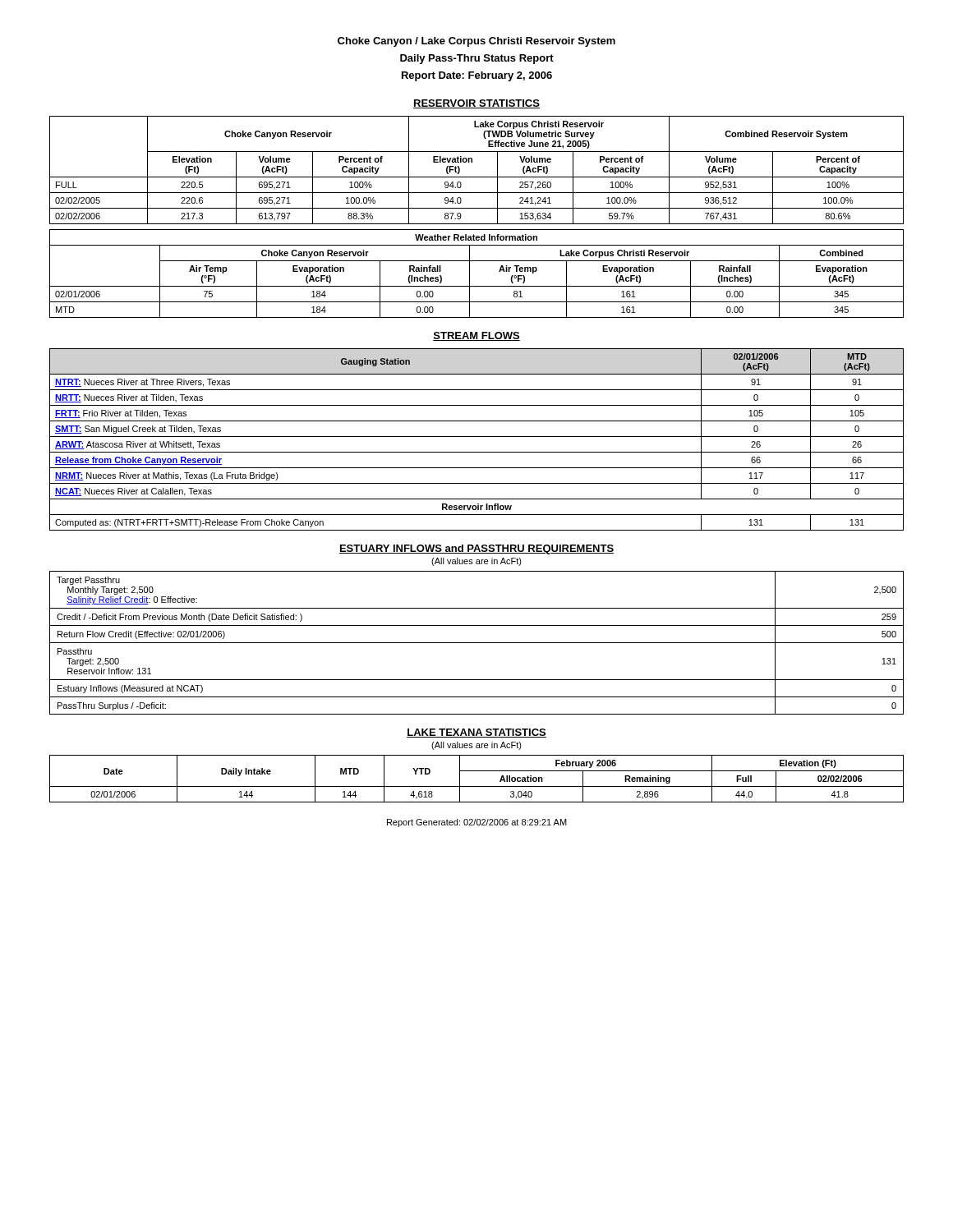
Task: Locate the table with the text "Rainfall (Inches)"
Action: click(476, 274)
